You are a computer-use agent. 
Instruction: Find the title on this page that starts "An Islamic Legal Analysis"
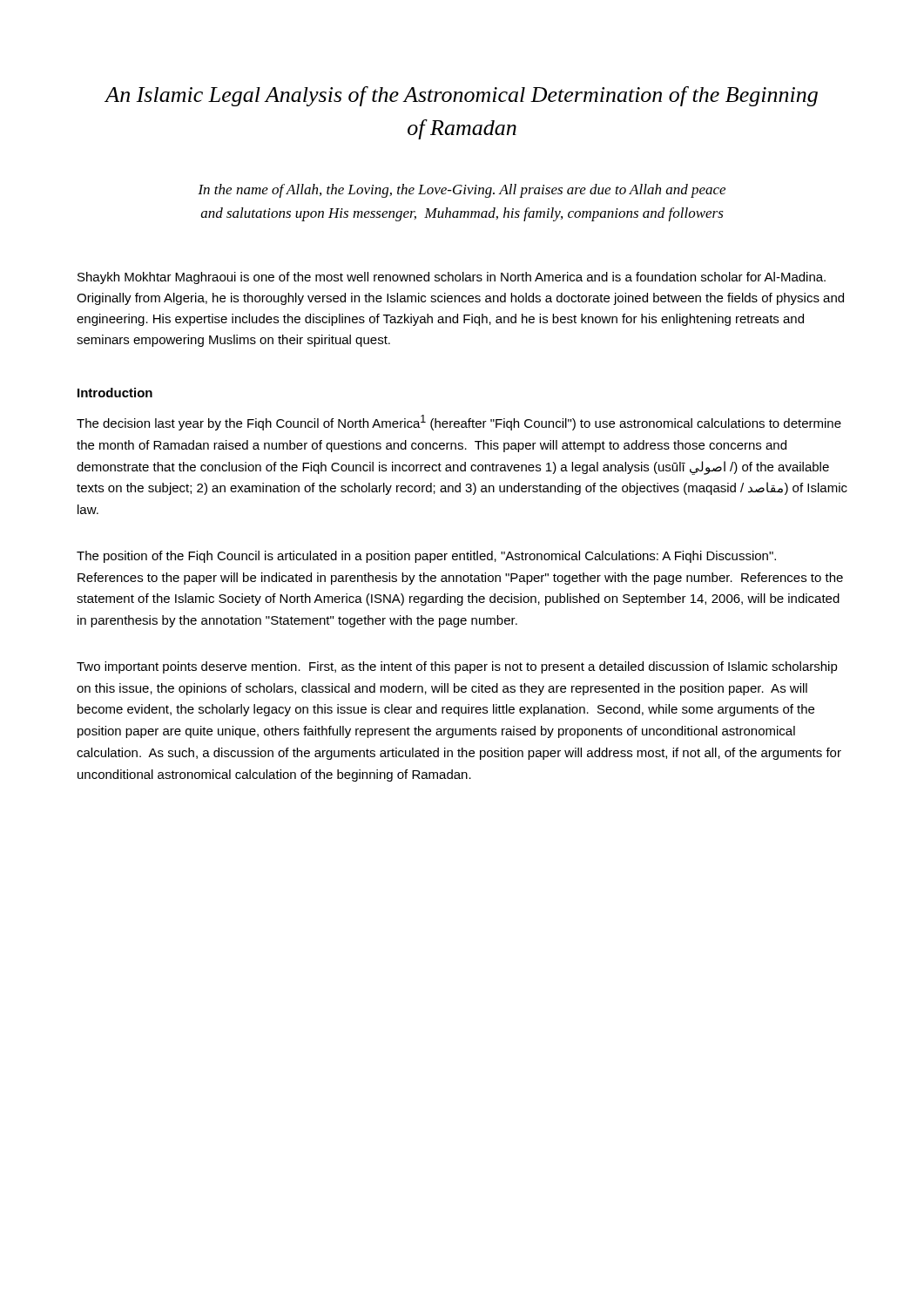click(462, 111)
